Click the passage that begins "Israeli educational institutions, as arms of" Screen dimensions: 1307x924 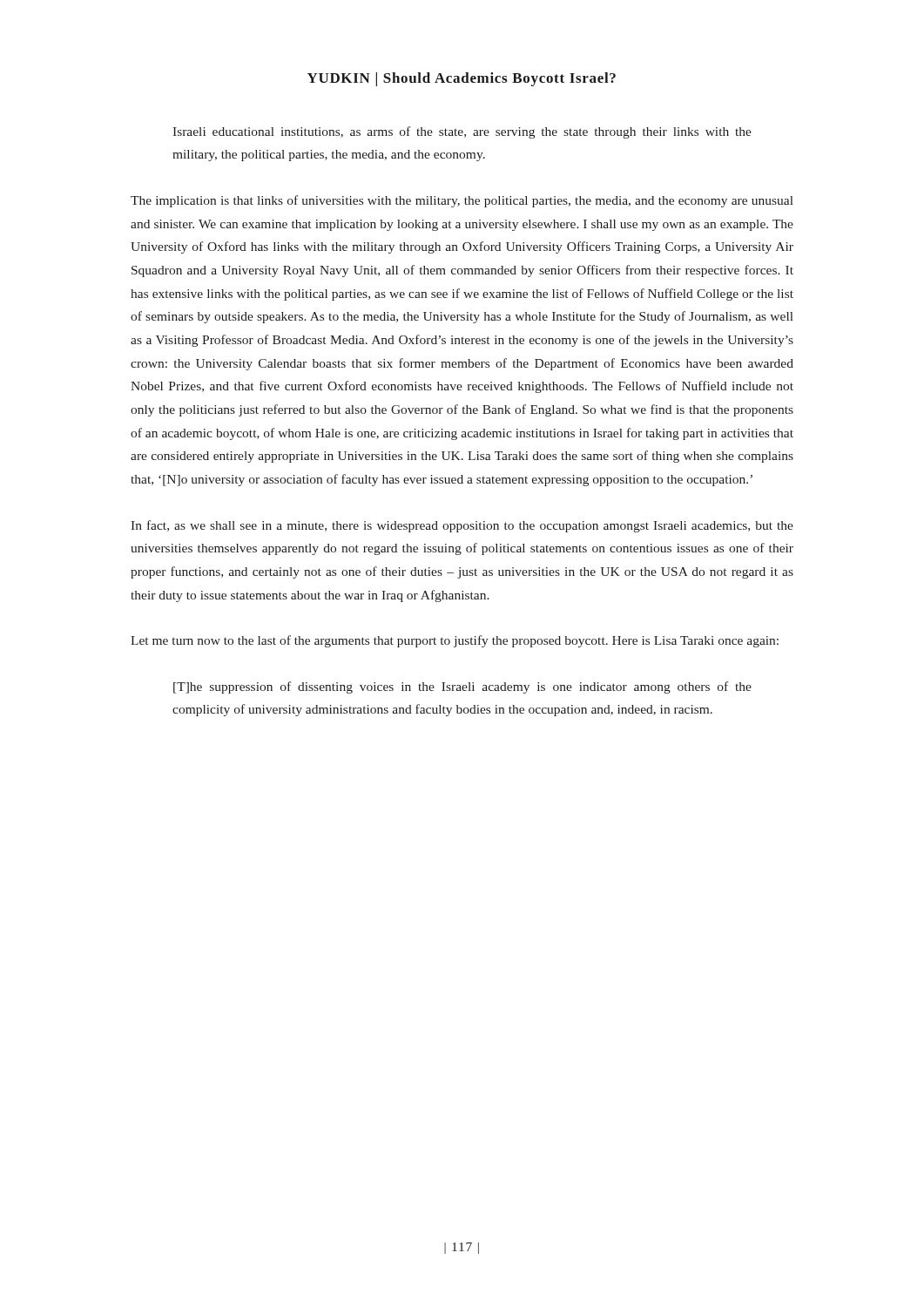462,142
